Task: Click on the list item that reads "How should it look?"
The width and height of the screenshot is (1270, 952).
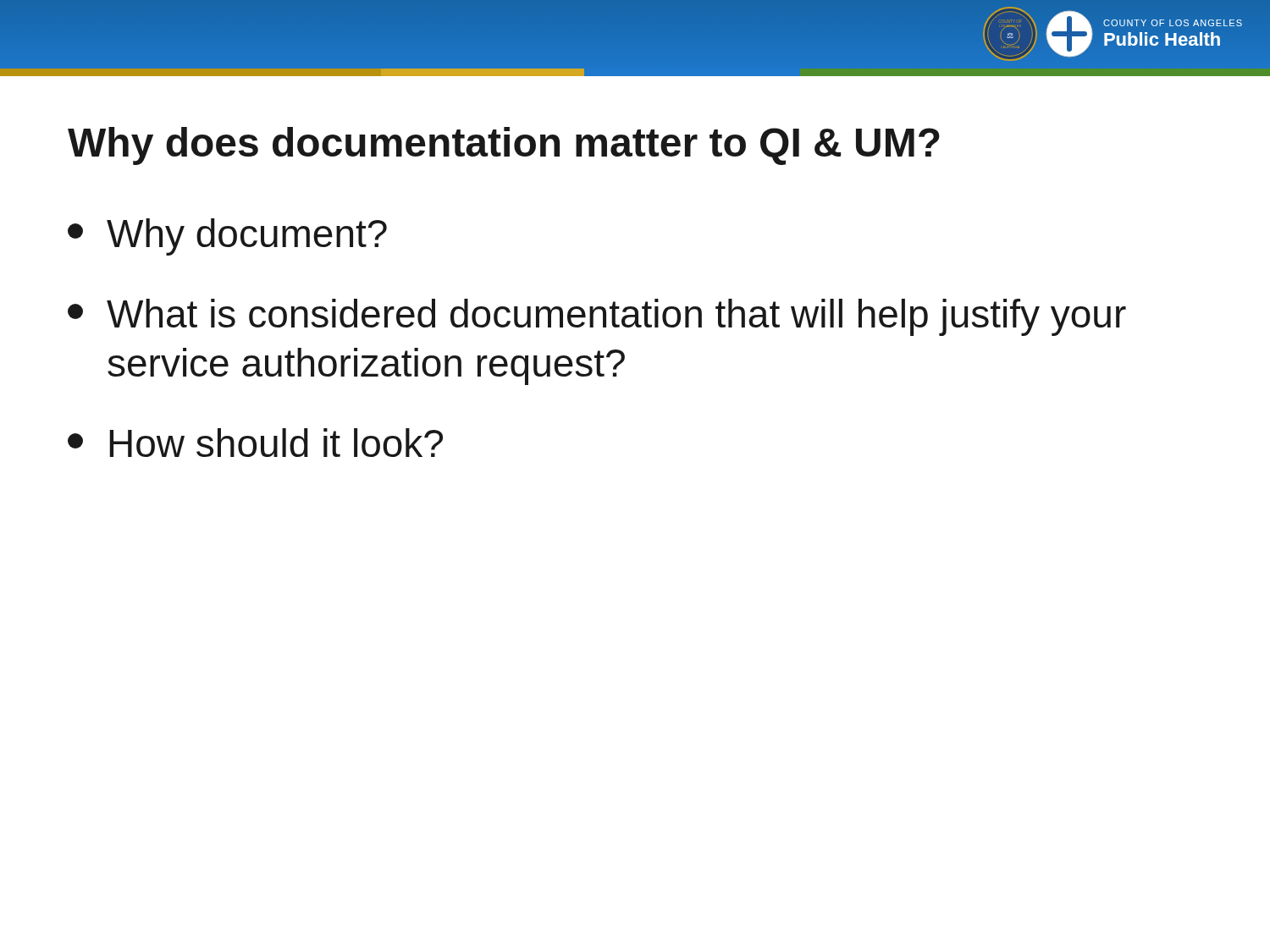Action: 256,444
